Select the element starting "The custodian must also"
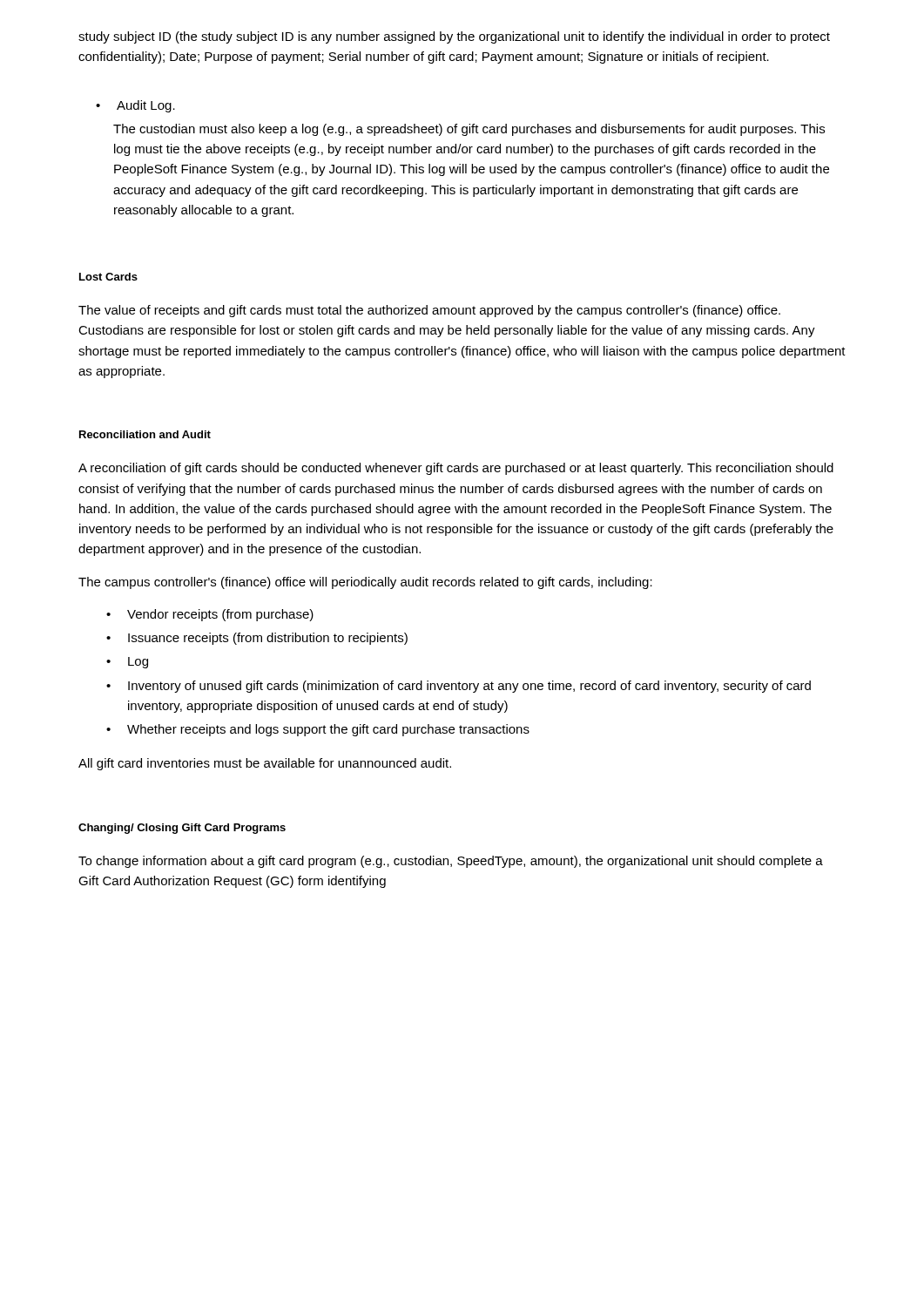Screen dimensions: 1307x924 coord(471,169)
